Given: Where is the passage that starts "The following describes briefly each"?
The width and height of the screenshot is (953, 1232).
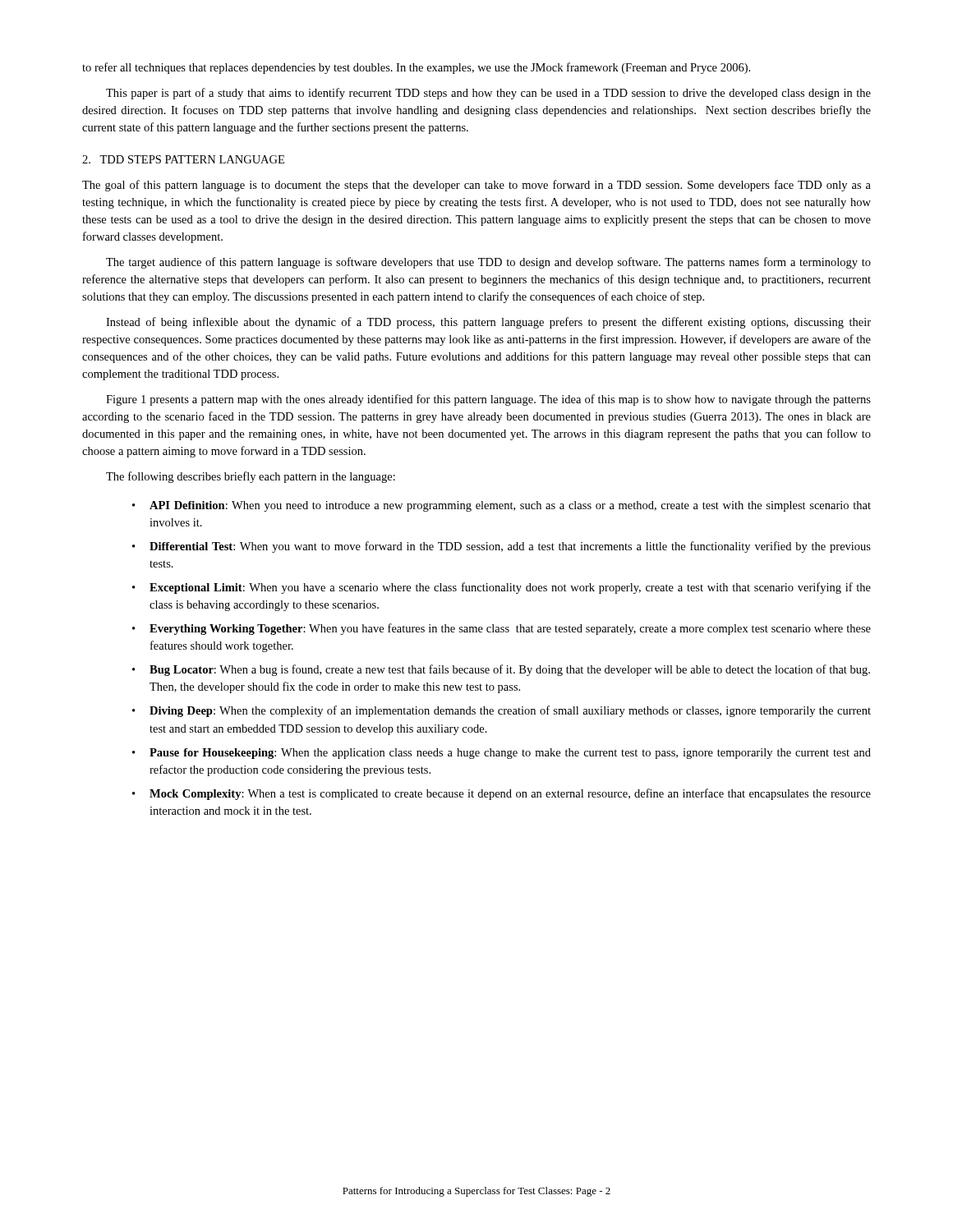Looking at the screenshot, I should [251, 477].
